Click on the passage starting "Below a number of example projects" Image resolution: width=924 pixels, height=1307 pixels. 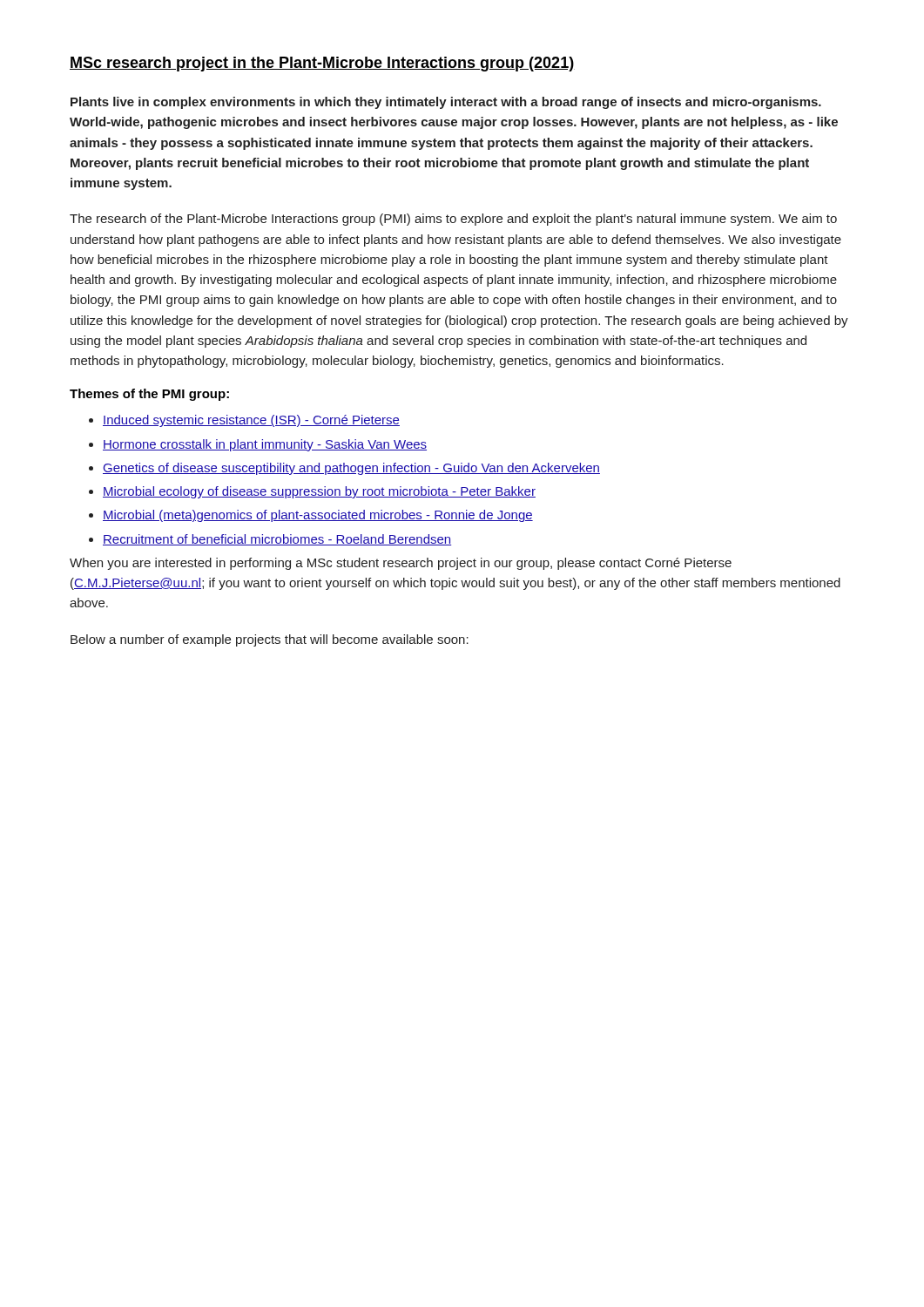pos(269,639)
